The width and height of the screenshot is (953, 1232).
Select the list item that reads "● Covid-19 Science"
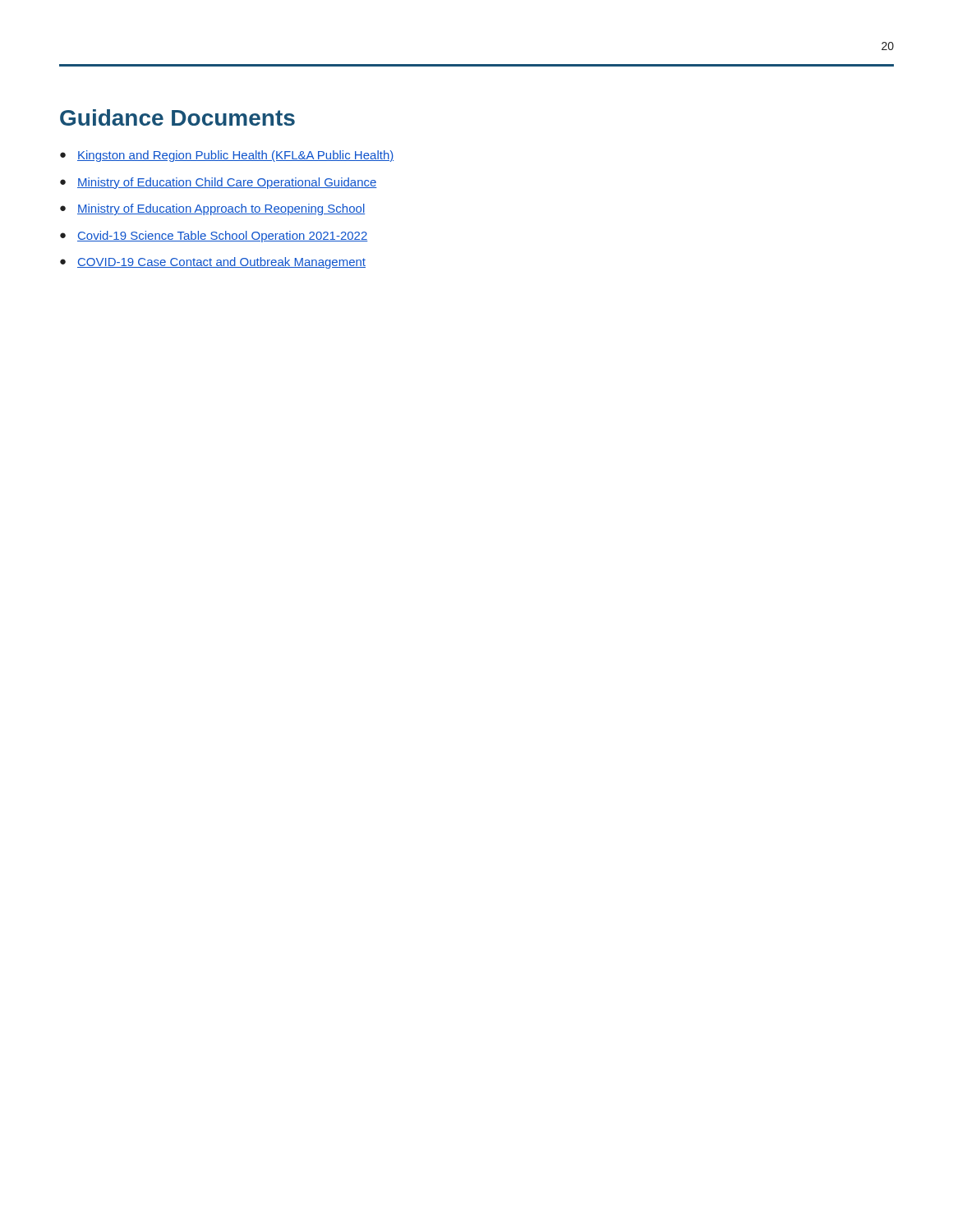tap(213, 236)
